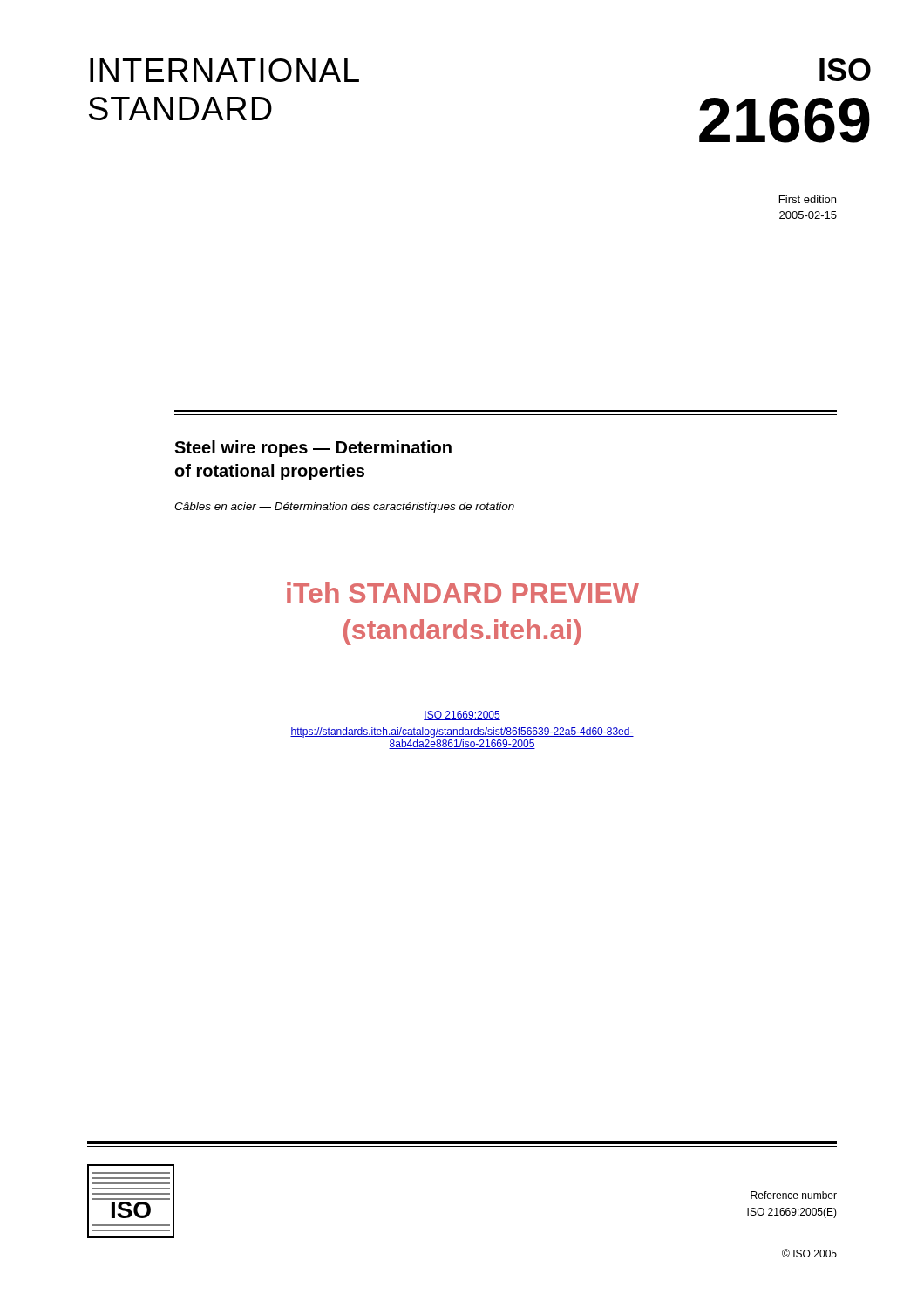This screenshot has height=1308, width=924.
Task: Click on the region starting "ISO 21669:2005 https://standards.iteh.ai/catalog/standards/sist/86f56639-22a5-4d60-83ed-8ab4da2e8861/iso-21669-2005"
Action: [462, 729]
